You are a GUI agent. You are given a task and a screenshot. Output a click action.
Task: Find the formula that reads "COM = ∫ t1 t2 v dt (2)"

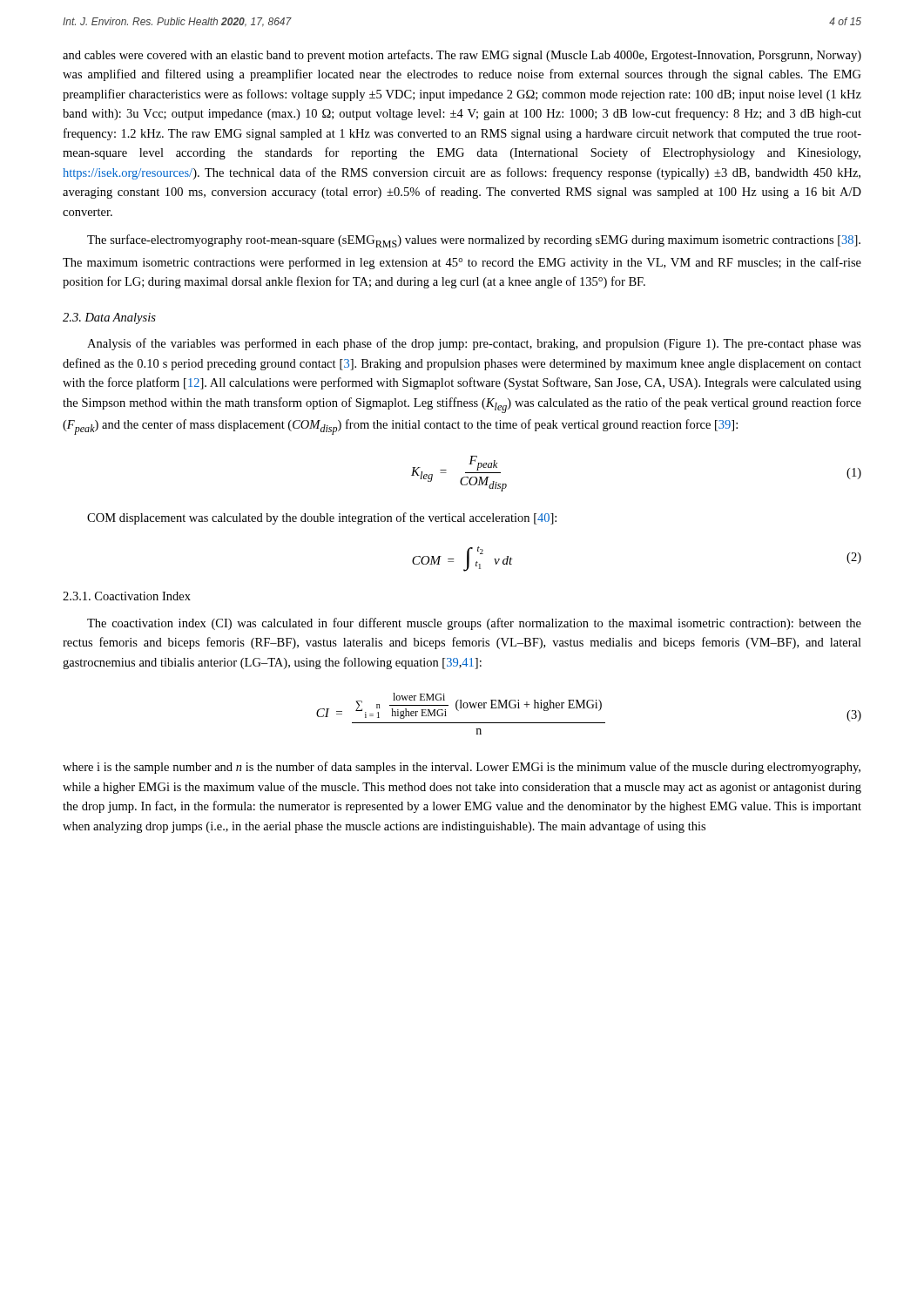point(462,557)
